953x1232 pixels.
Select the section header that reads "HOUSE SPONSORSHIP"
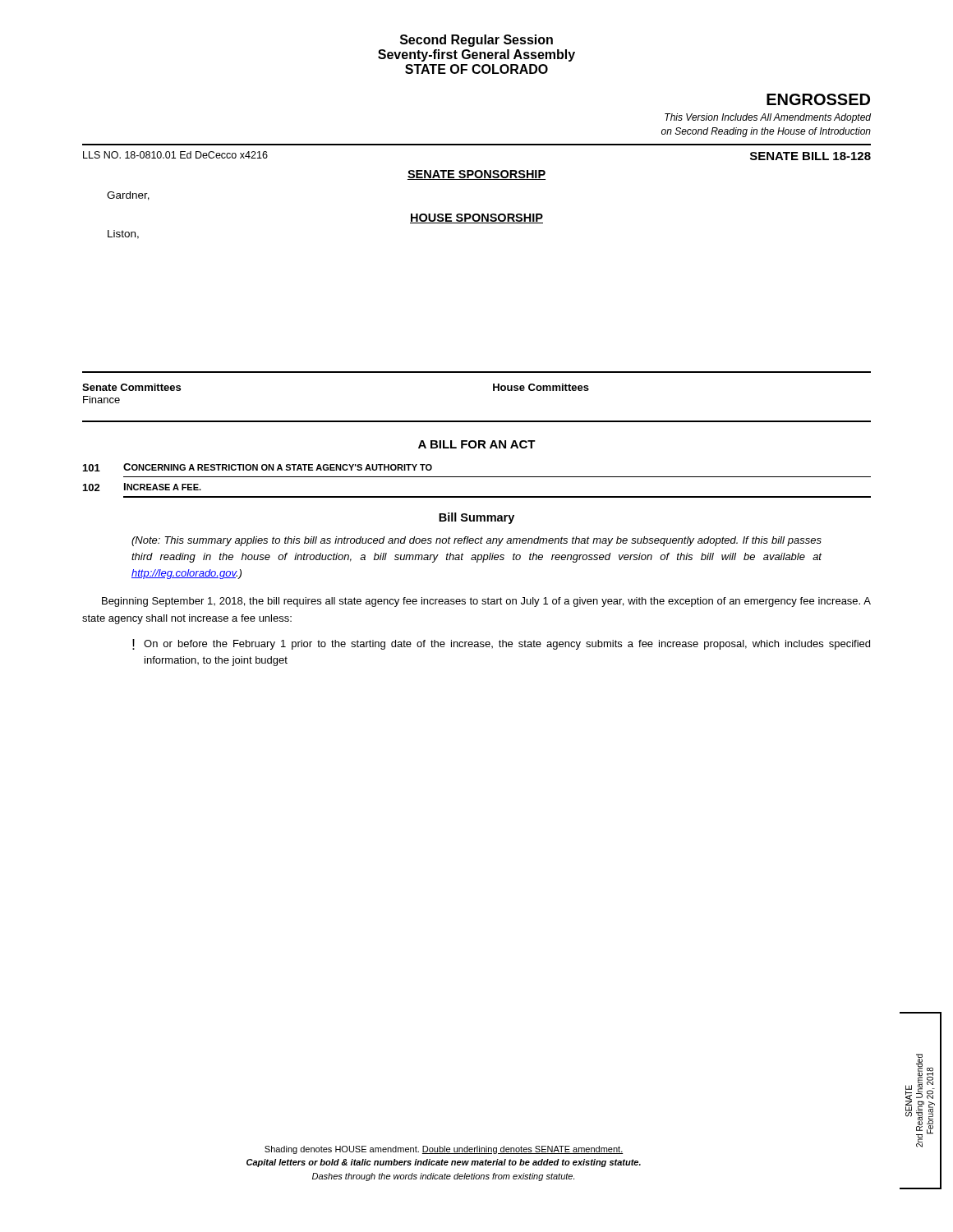(476, 217)
